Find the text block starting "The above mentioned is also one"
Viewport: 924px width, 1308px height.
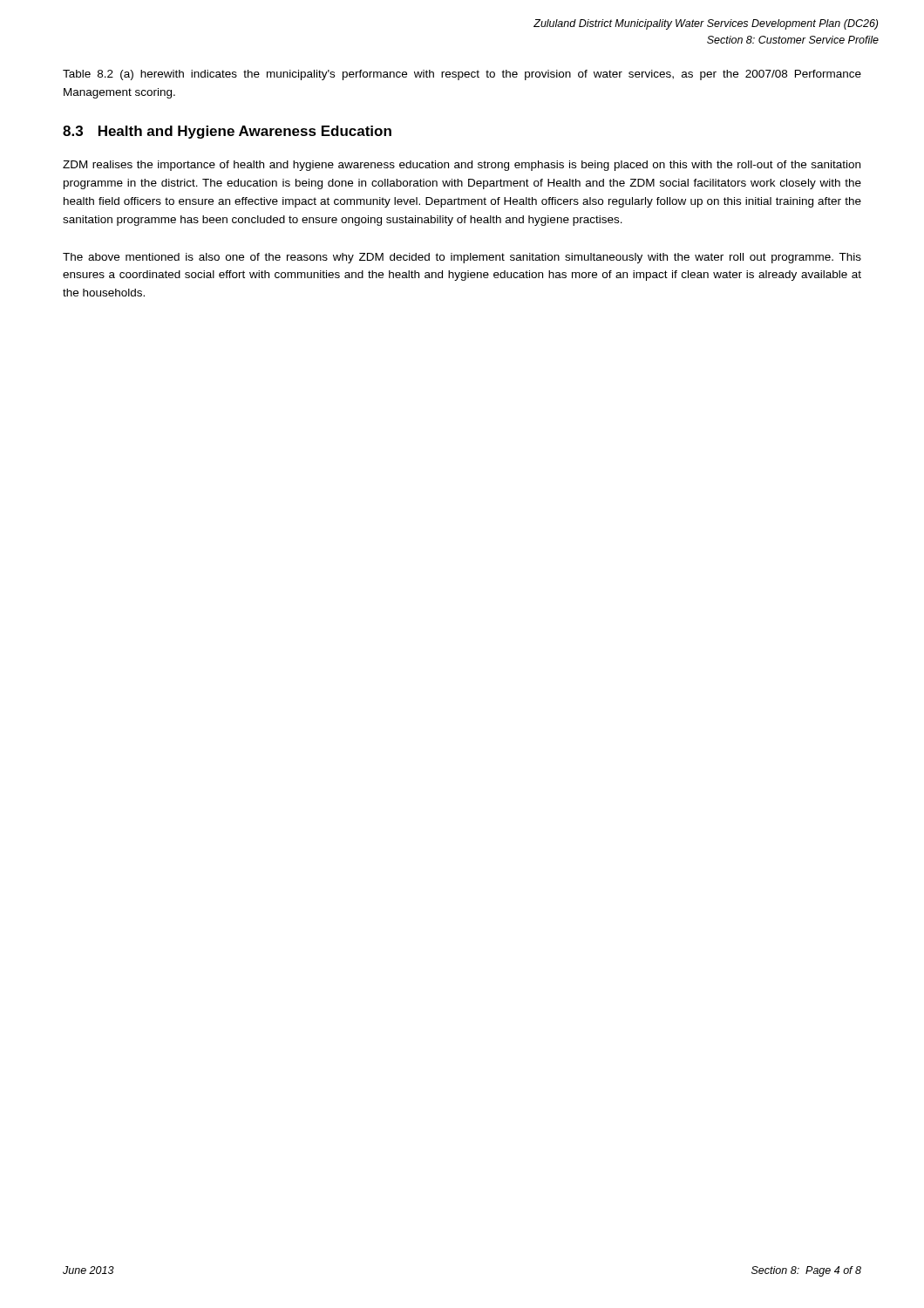point(462,275)
